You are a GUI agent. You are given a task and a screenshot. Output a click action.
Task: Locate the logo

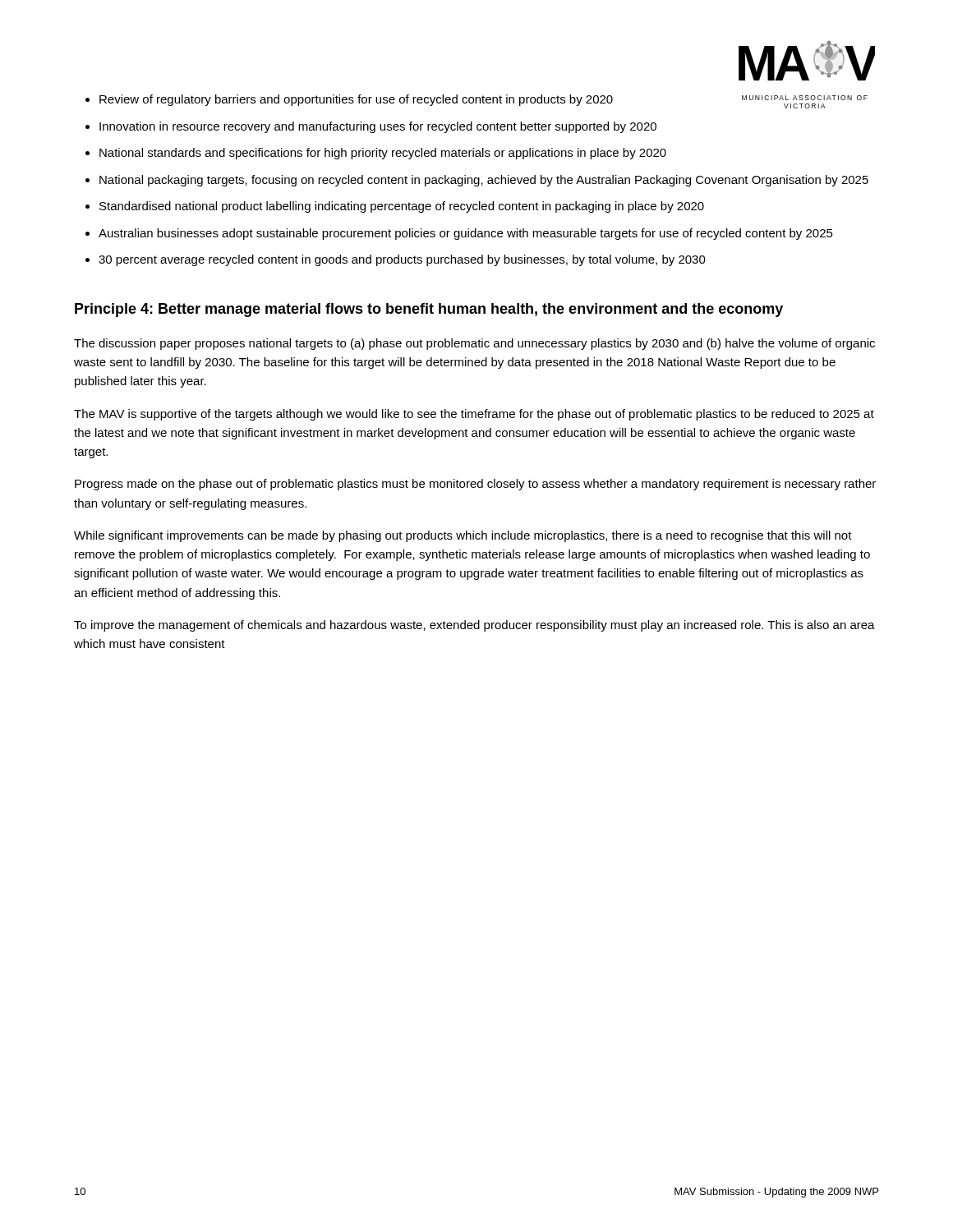click(x=805, y=71)
